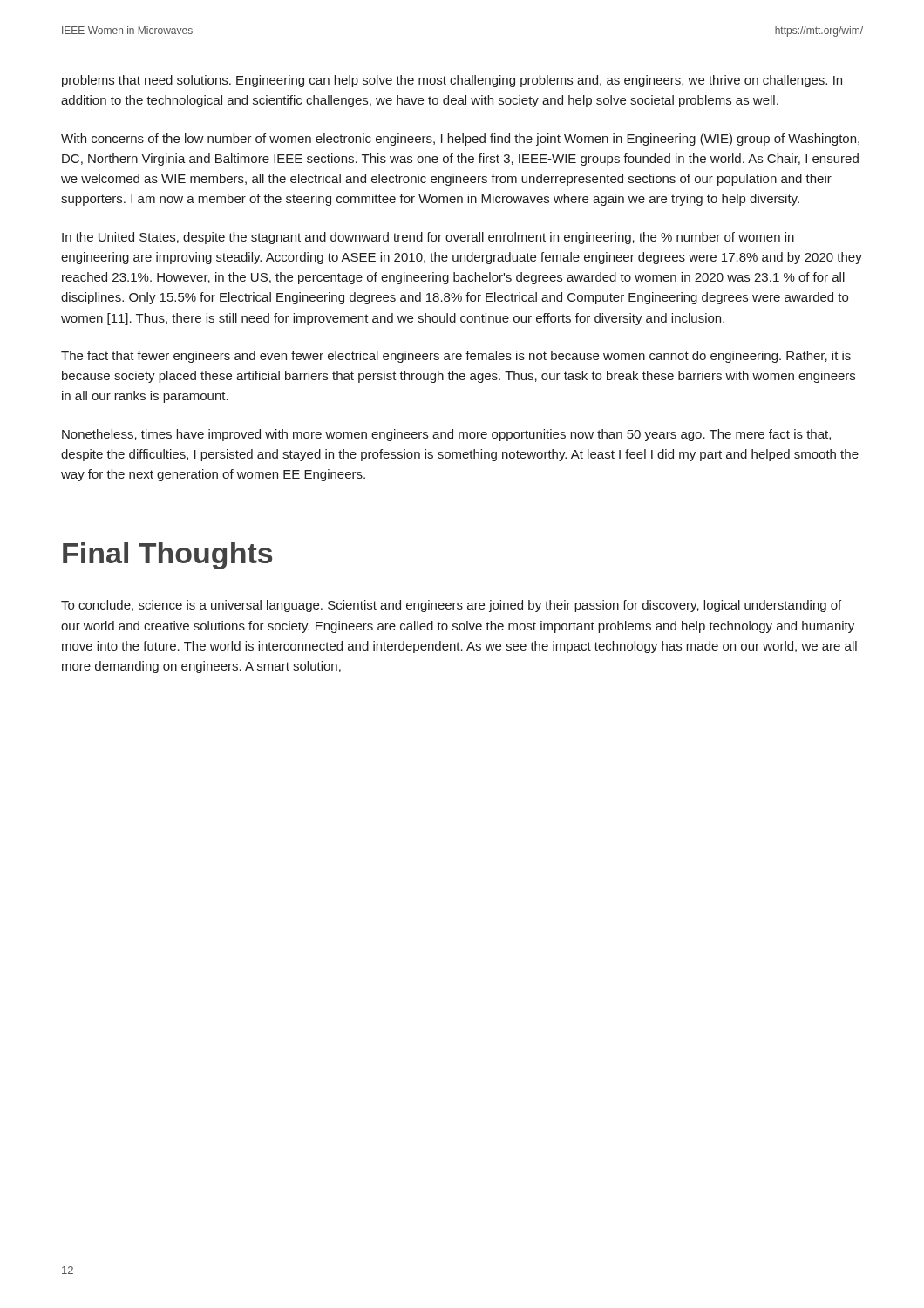Find the text block that says "With concerns of"
Viewport: 924px width, 1308px height.
point(461,168)
